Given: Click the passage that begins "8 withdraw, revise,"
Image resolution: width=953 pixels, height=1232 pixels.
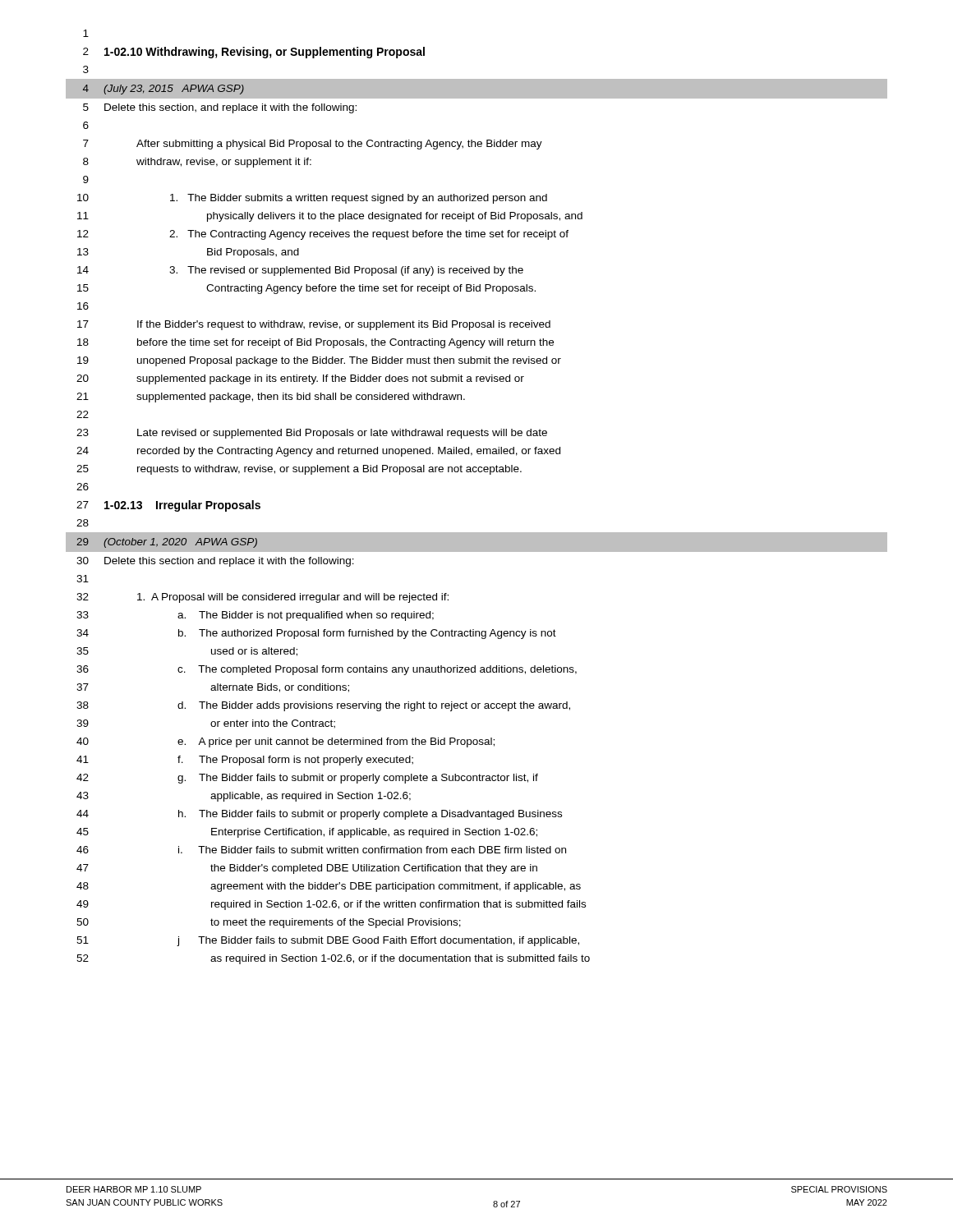Looking at the screenshot, I should coord(197,163).
